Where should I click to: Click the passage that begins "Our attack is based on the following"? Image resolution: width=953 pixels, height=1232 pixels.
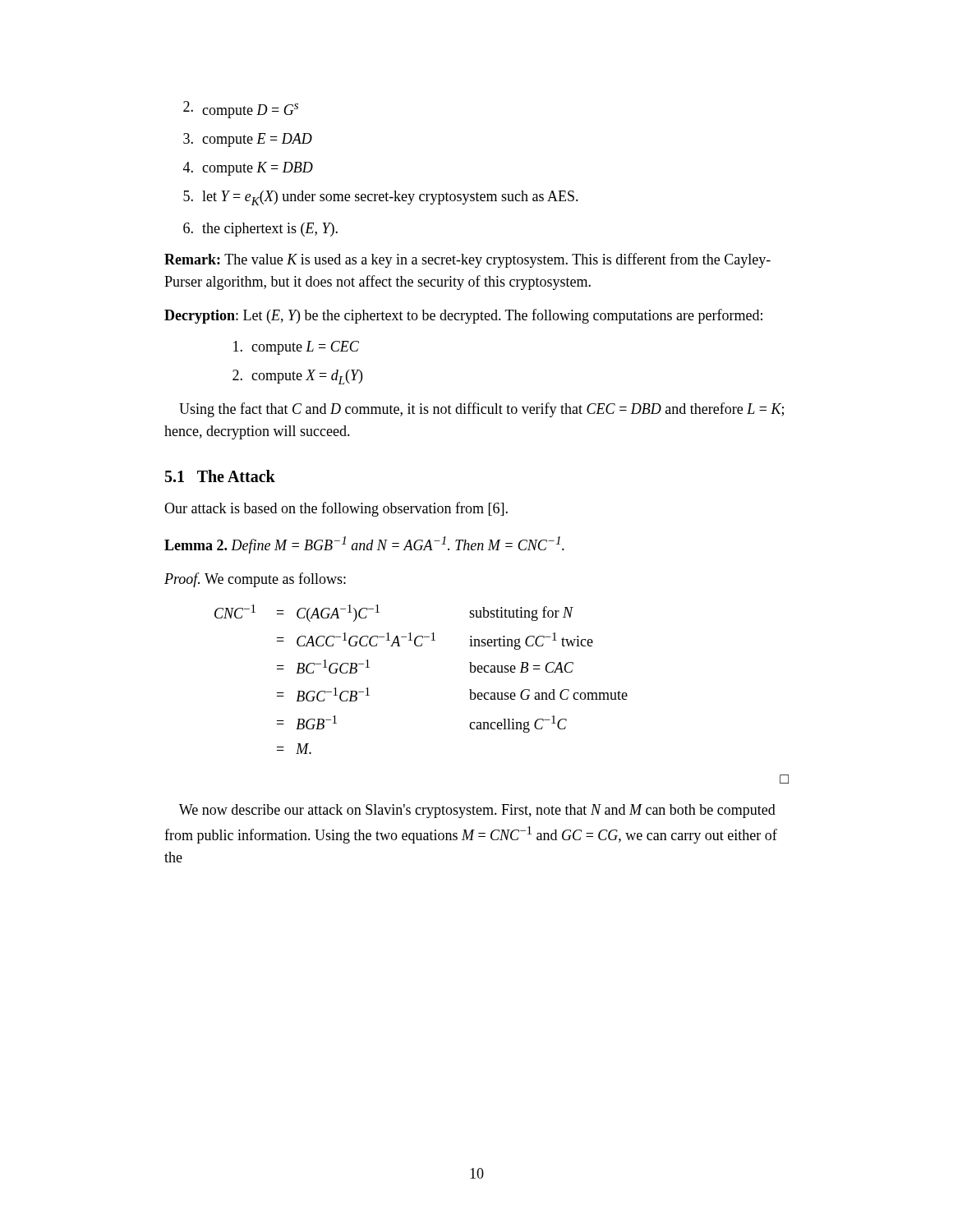(336, 509)
